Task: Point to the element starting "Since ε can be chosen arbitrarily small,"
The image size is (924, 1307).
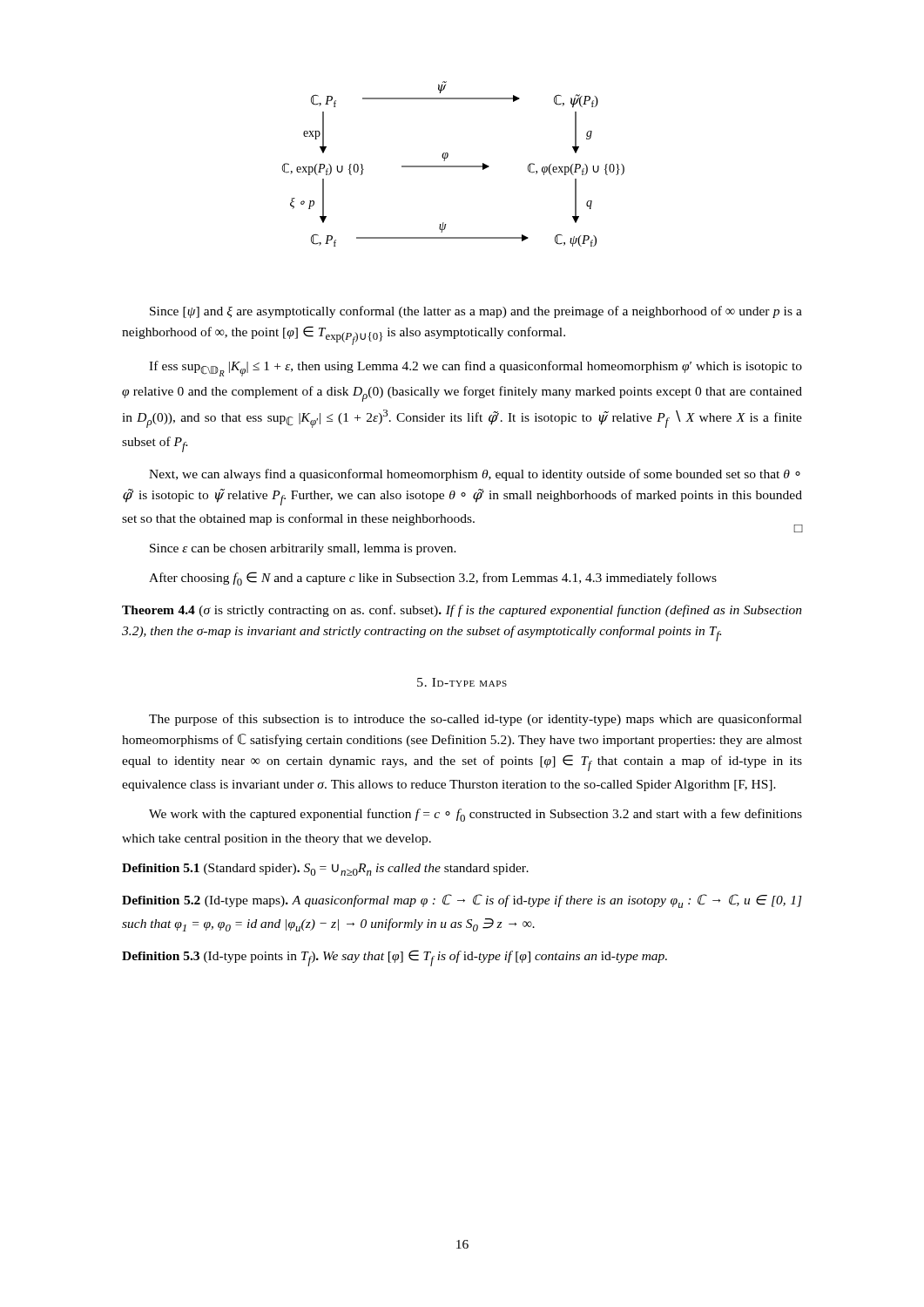Action: 303,549
